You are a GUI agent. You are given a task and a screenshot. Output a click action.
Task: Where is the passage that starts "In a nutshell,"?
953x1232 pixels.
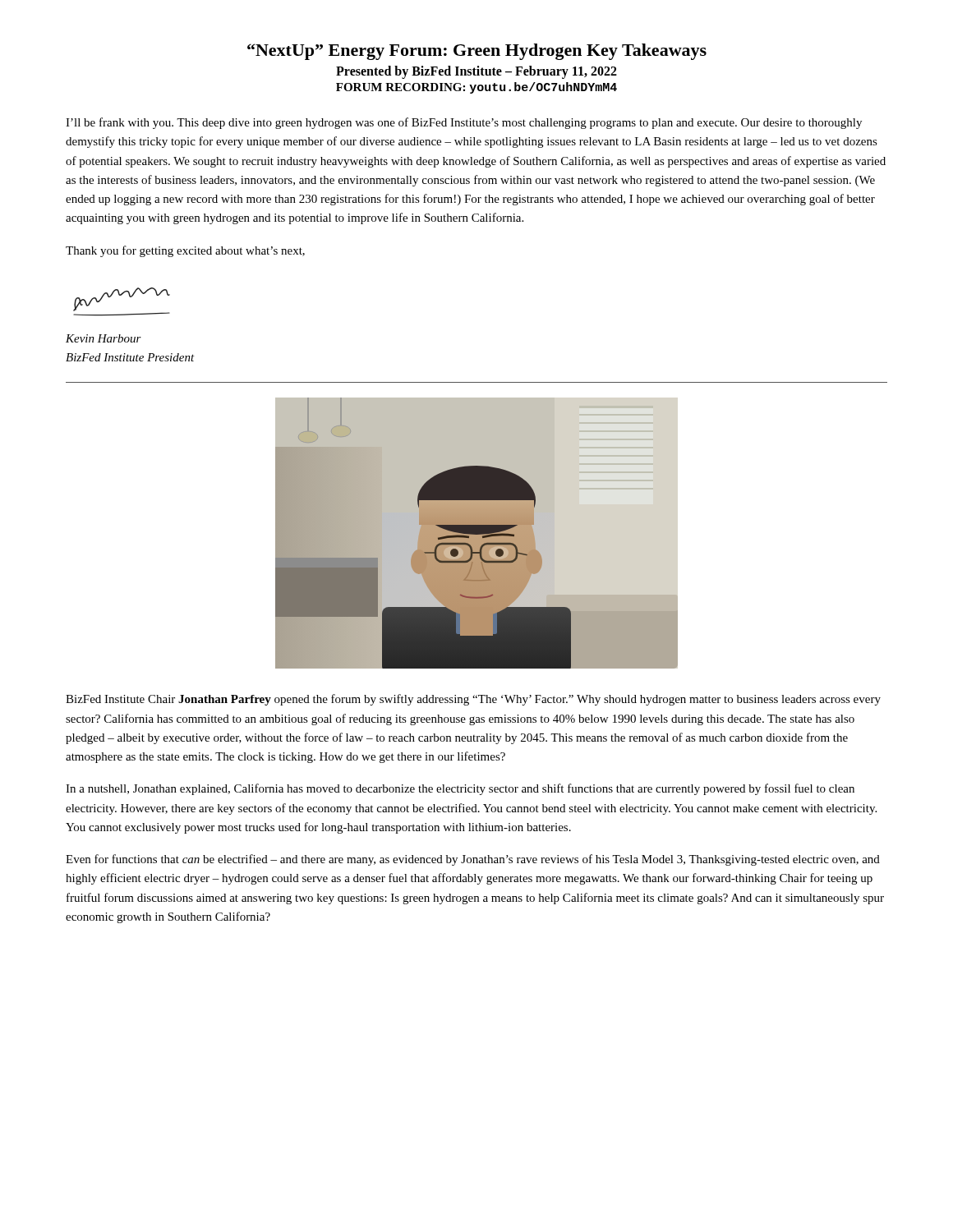[472, 808]
